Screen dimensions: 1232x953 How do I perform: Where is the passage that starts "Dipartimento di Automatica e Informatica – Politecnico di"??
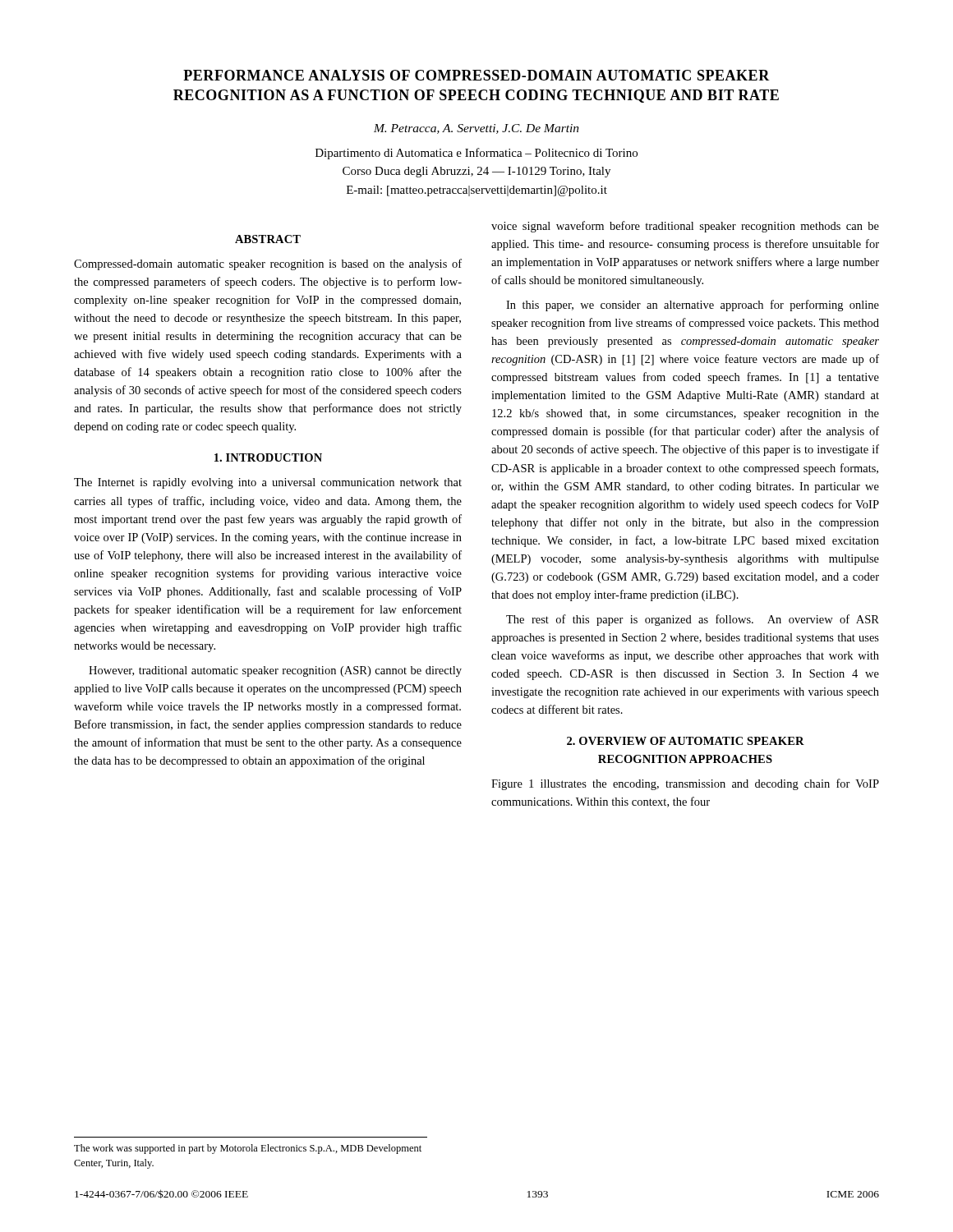pyautogui.click(x=476, y=171)
